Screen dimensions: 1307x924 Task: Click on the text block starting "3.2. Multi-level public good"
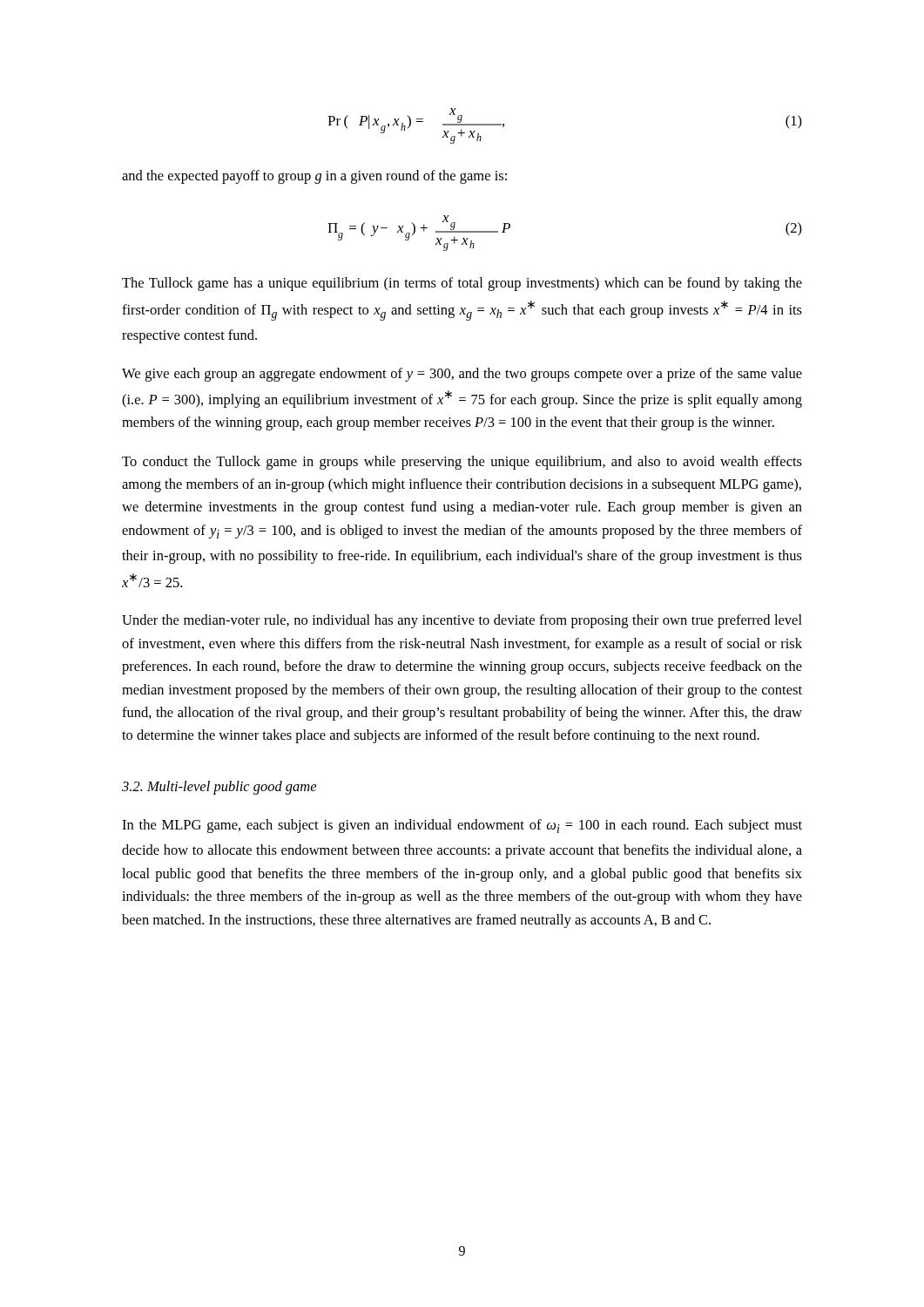(x=219, y=788)
